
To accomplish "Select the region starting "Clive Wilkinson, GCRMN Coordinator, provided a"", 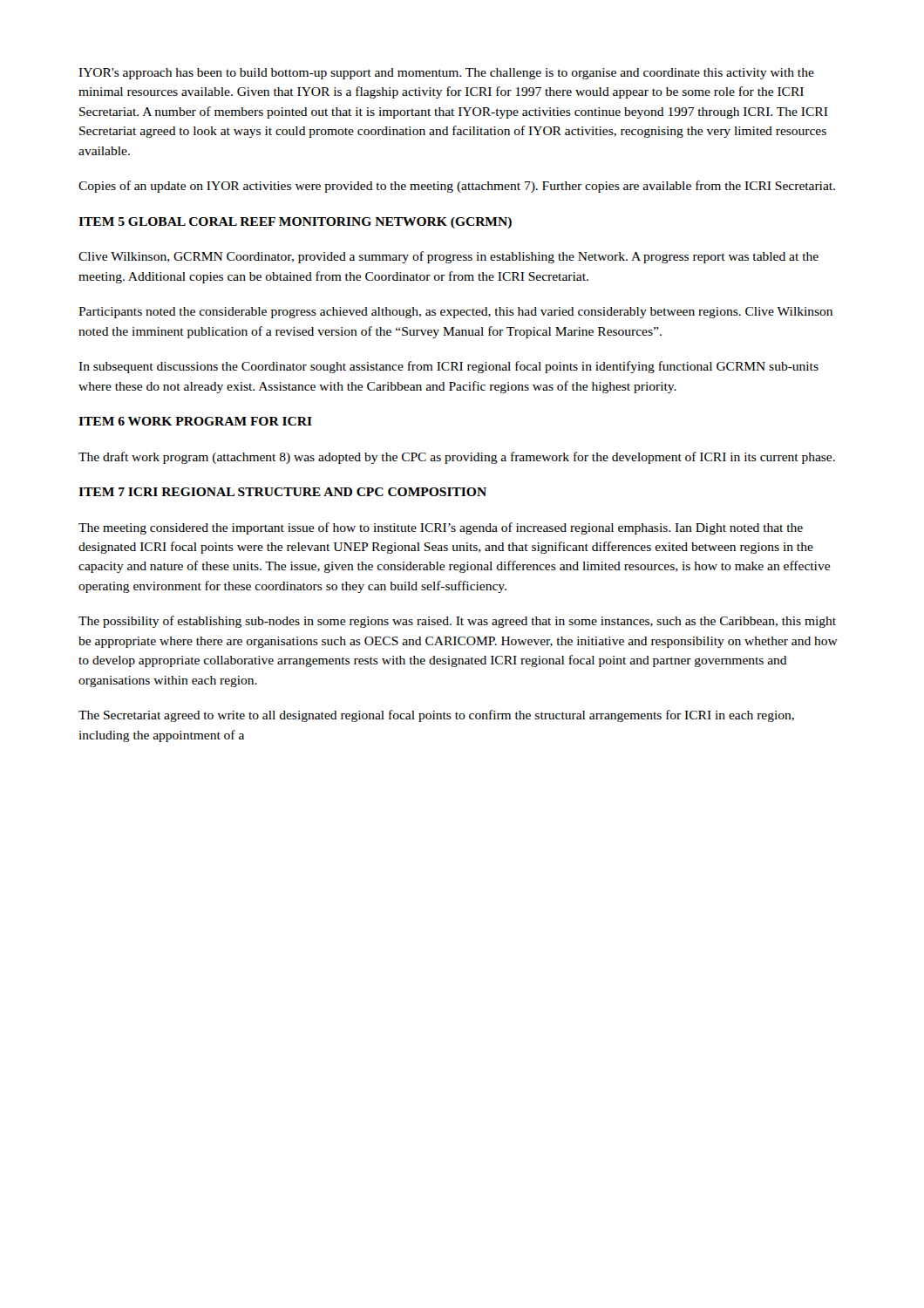I will pyautogui.click(x=449, y=266).
